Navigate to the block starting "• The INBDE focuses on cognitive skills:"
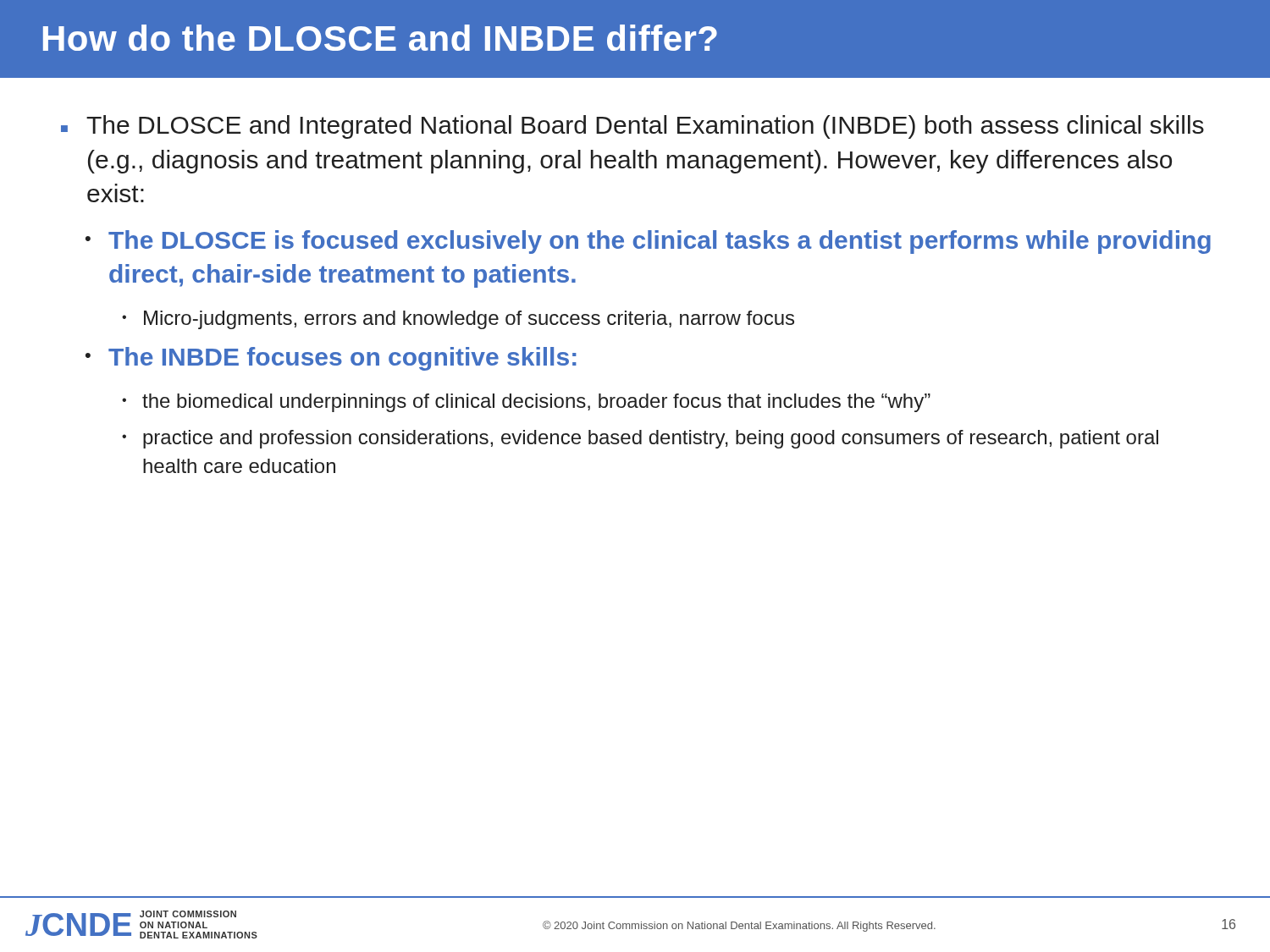The width and height of the screenshot is (1270, 952). pyautogui.click(x=332, y=357)
